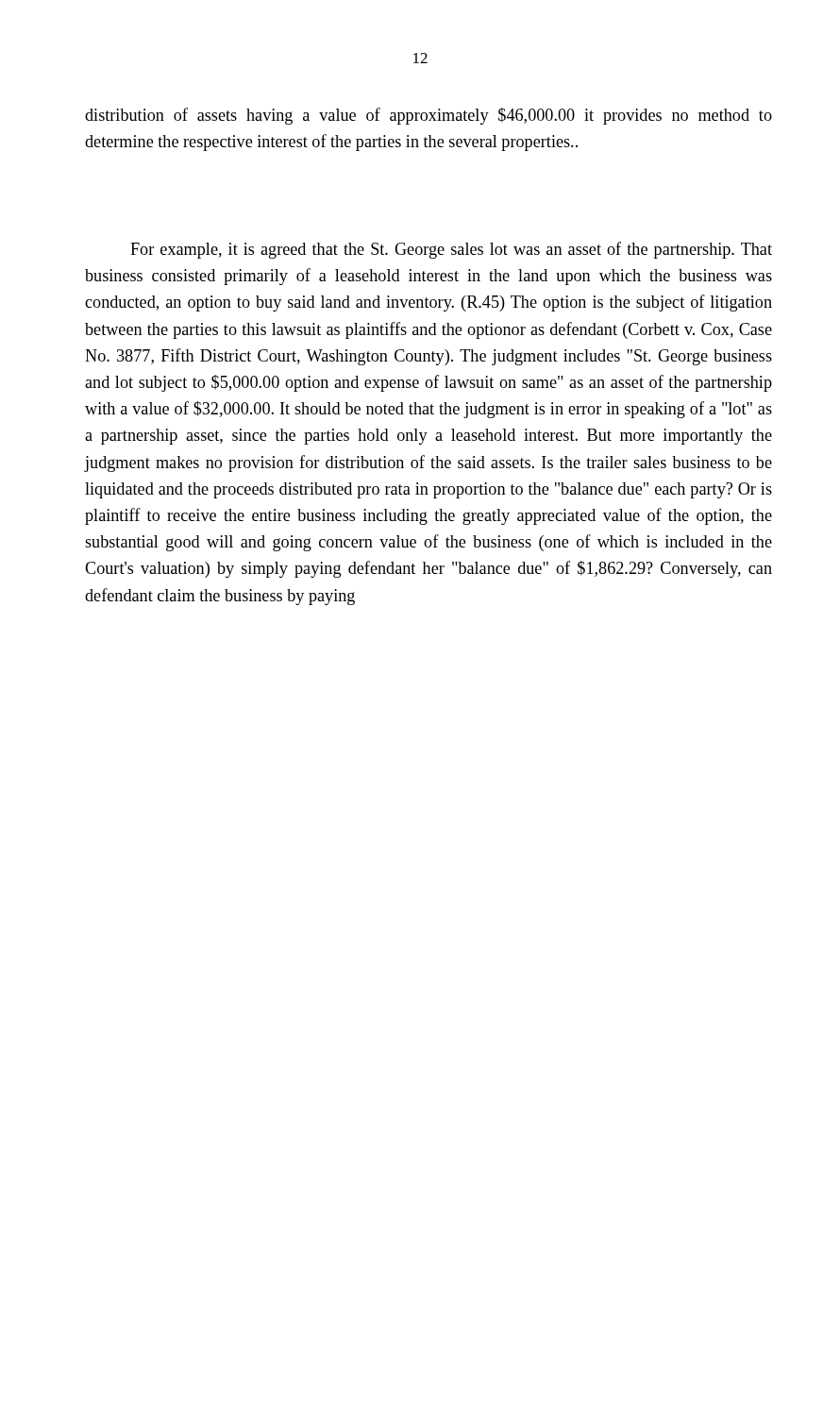
Task: Click on the text block containing "distribution of assets having"
Action: [x=428, y=129]
